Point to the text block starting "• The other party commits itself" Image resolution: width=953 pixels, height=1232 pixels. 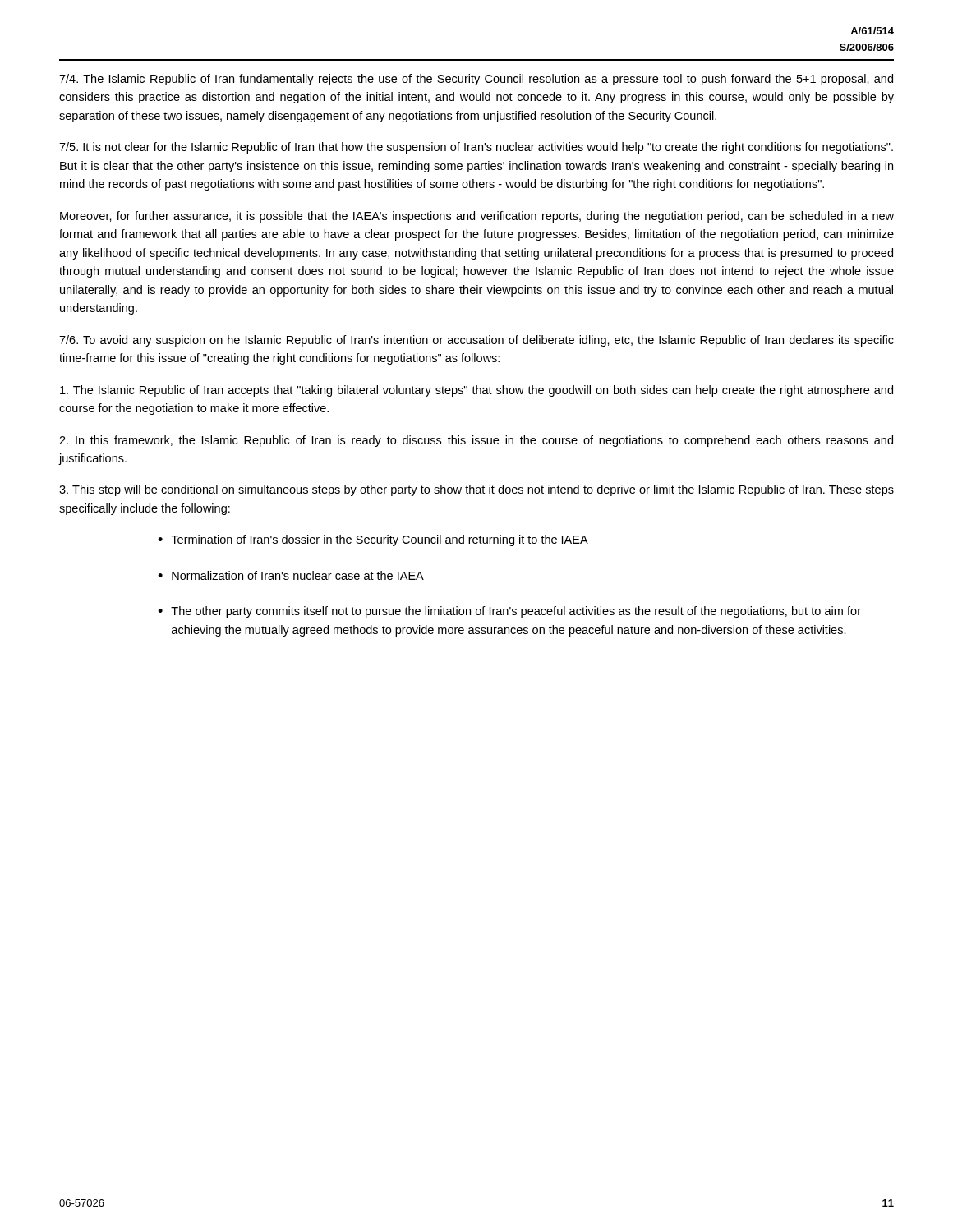point(509,621)
